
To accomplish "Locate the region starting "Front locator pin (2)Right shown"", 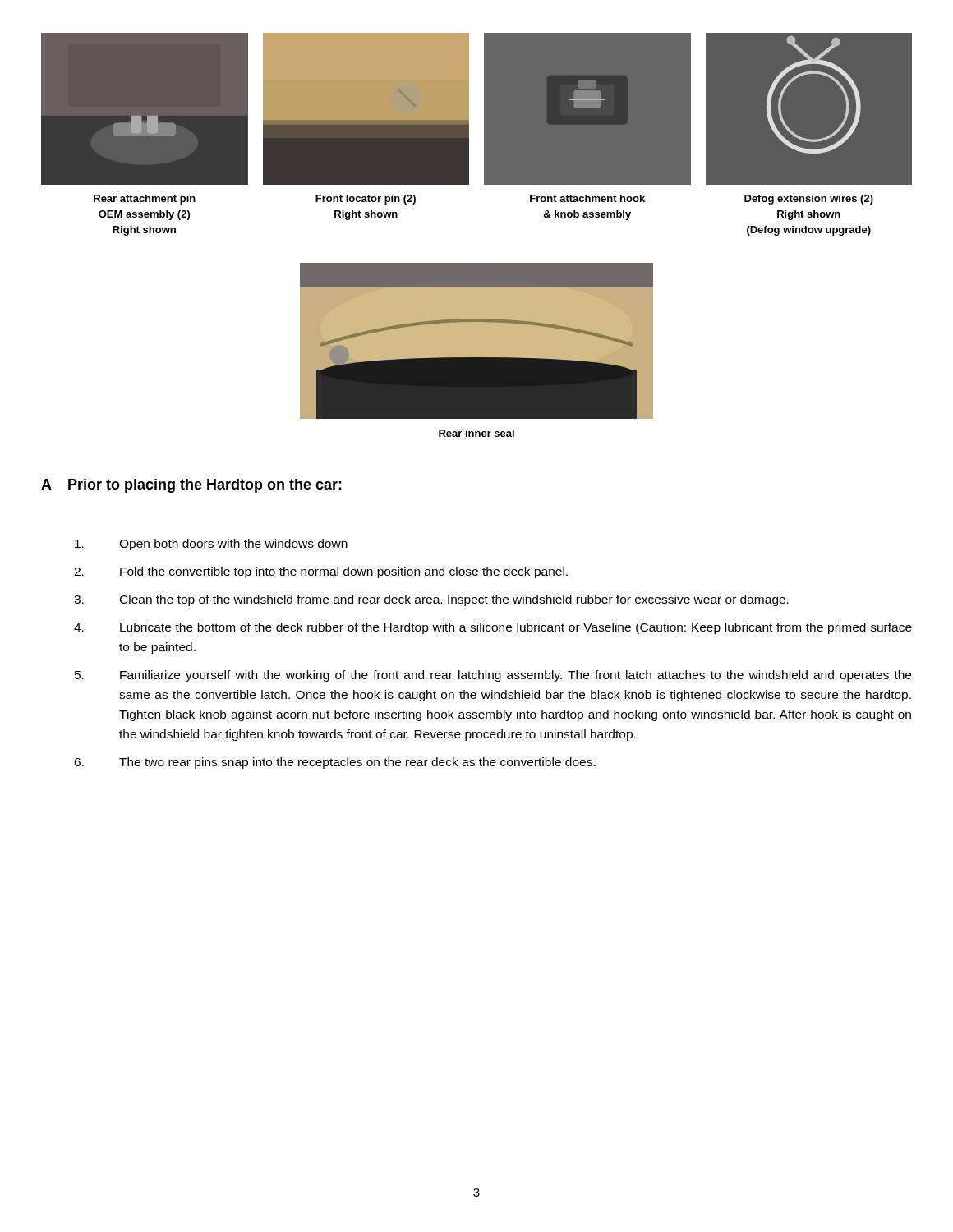I will pos(366,206).
